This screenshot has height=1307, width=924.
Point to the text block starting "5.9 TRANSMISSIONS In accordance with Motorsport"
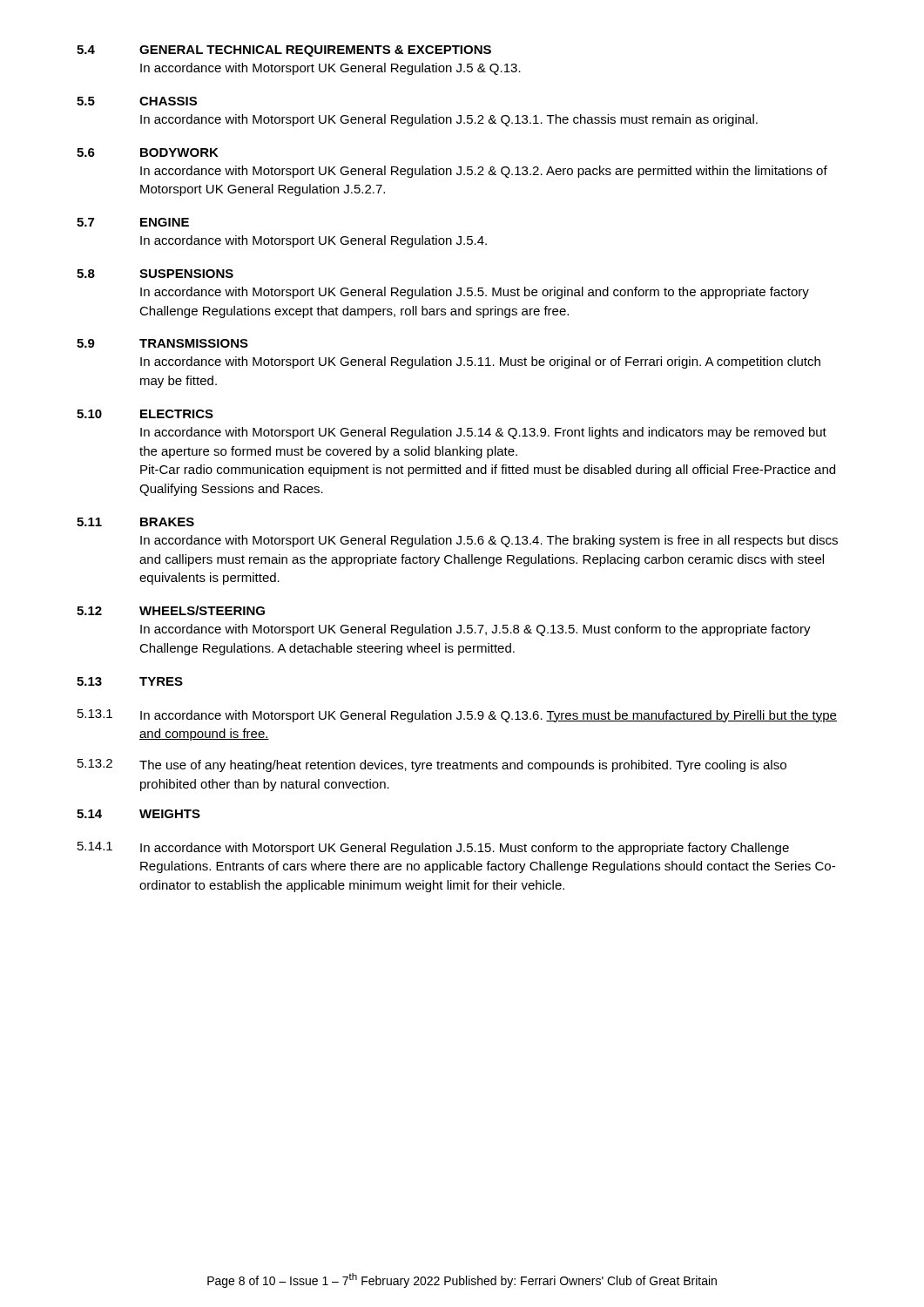pos(462,363)
